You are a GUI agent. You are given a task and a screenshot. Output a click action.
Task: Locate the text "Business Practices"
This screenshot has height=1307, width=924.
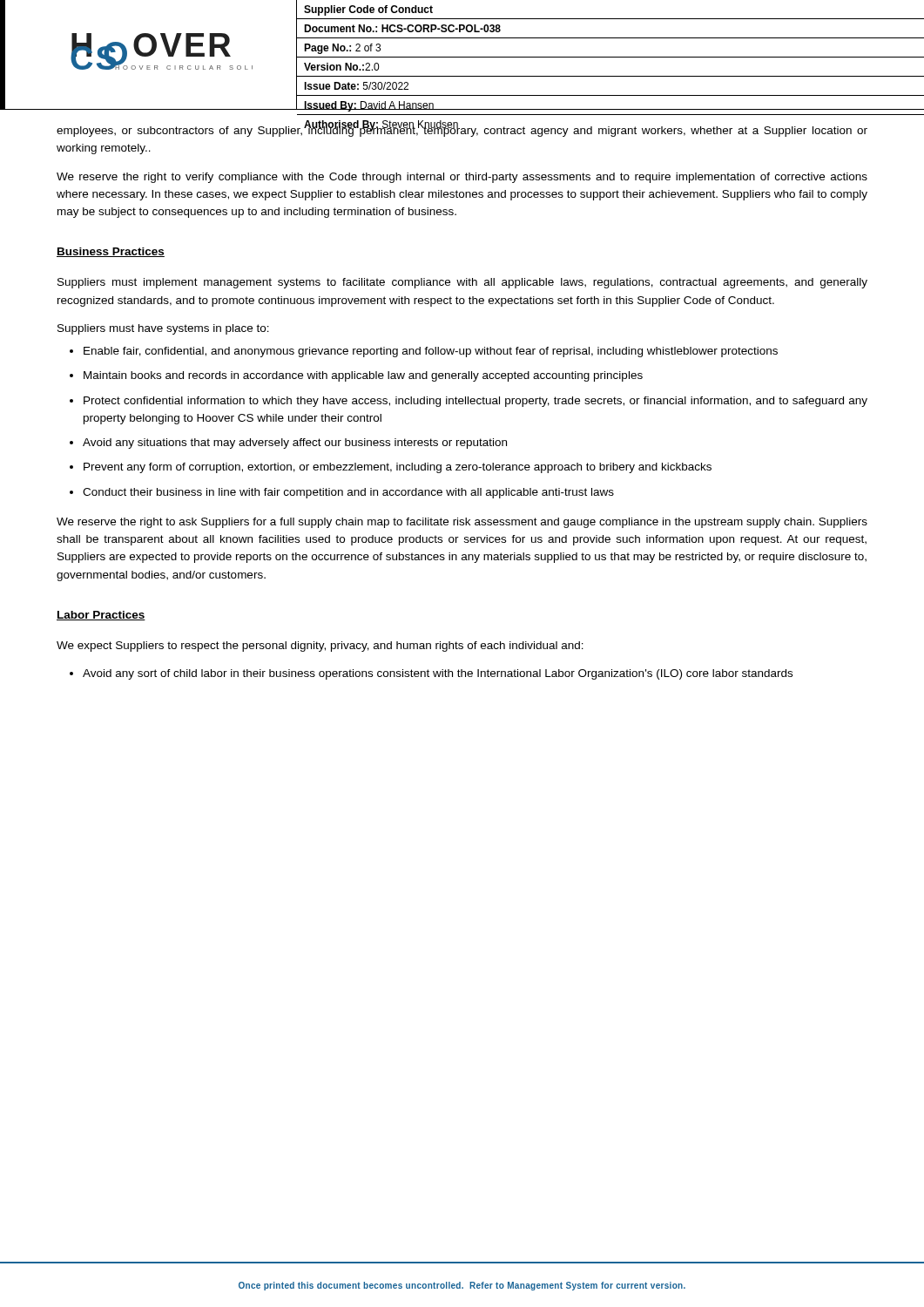(x=111, y=252)
